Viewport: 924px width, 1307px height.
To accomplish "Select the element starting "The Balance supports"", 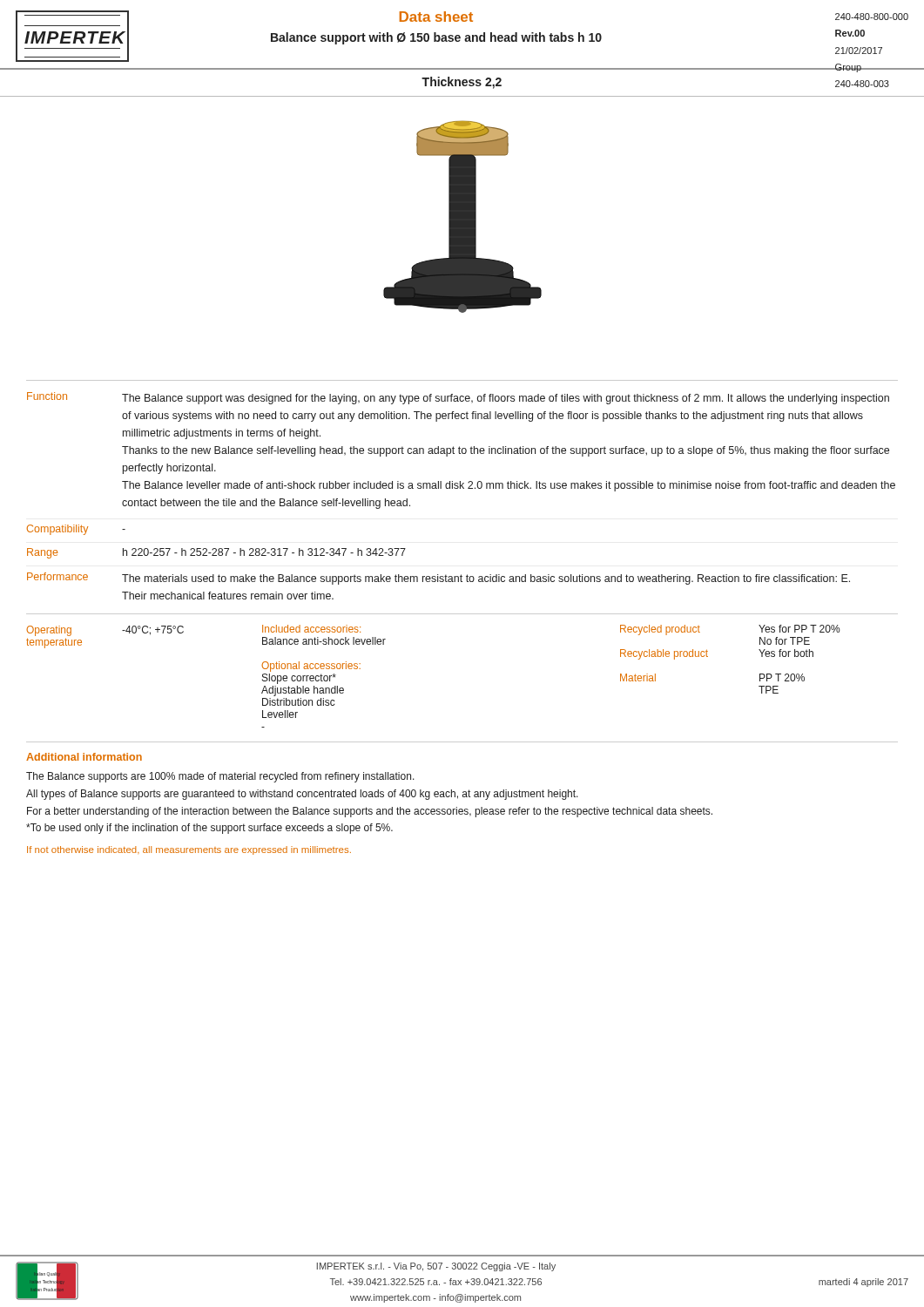I will click(x=370, y=802).
